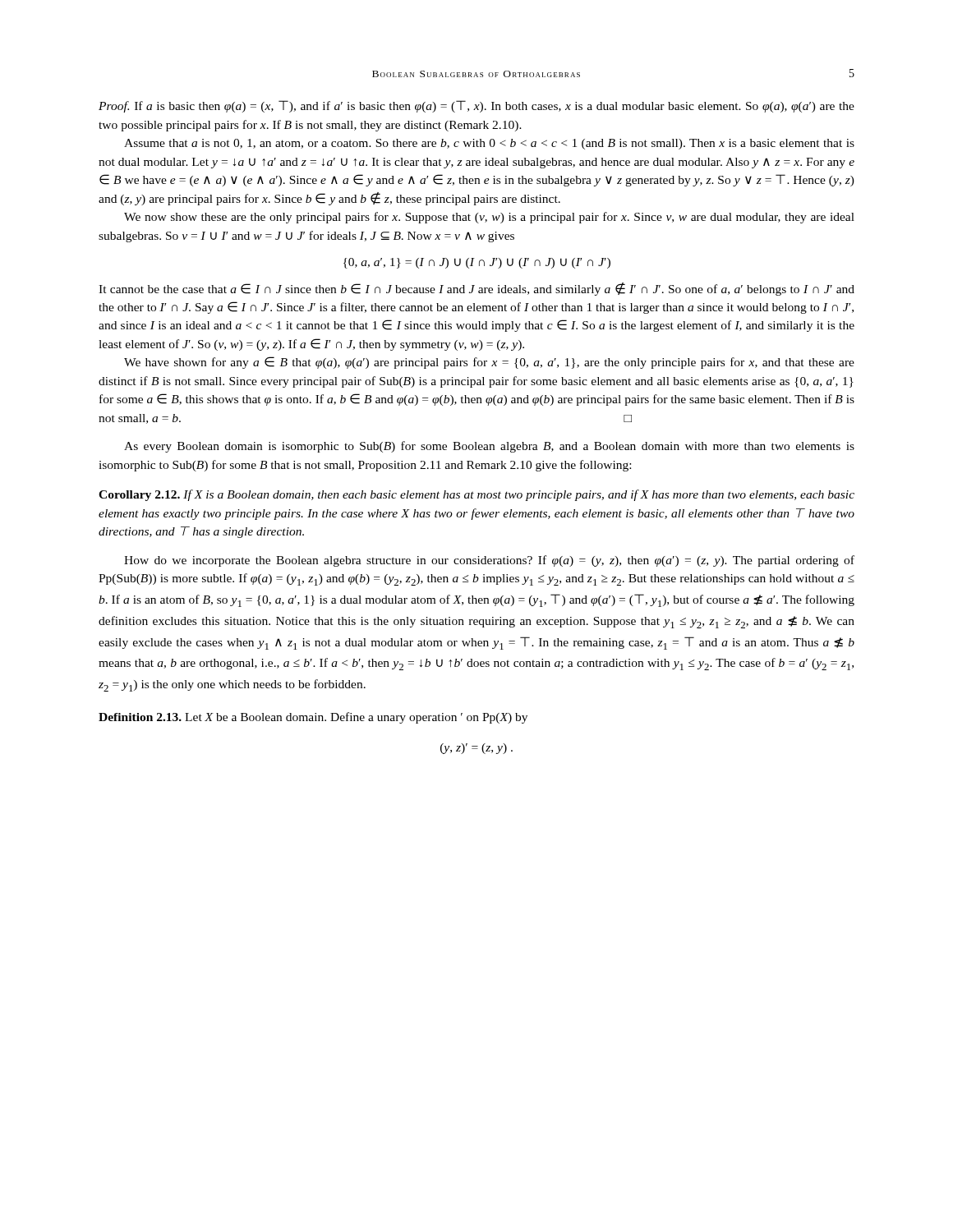The height and width of the screenshot is (1232, 953).
Task: Select the text block containing "How do we incorporate the Boolean"
Action: pyautogui.click(x=476, y=623)
